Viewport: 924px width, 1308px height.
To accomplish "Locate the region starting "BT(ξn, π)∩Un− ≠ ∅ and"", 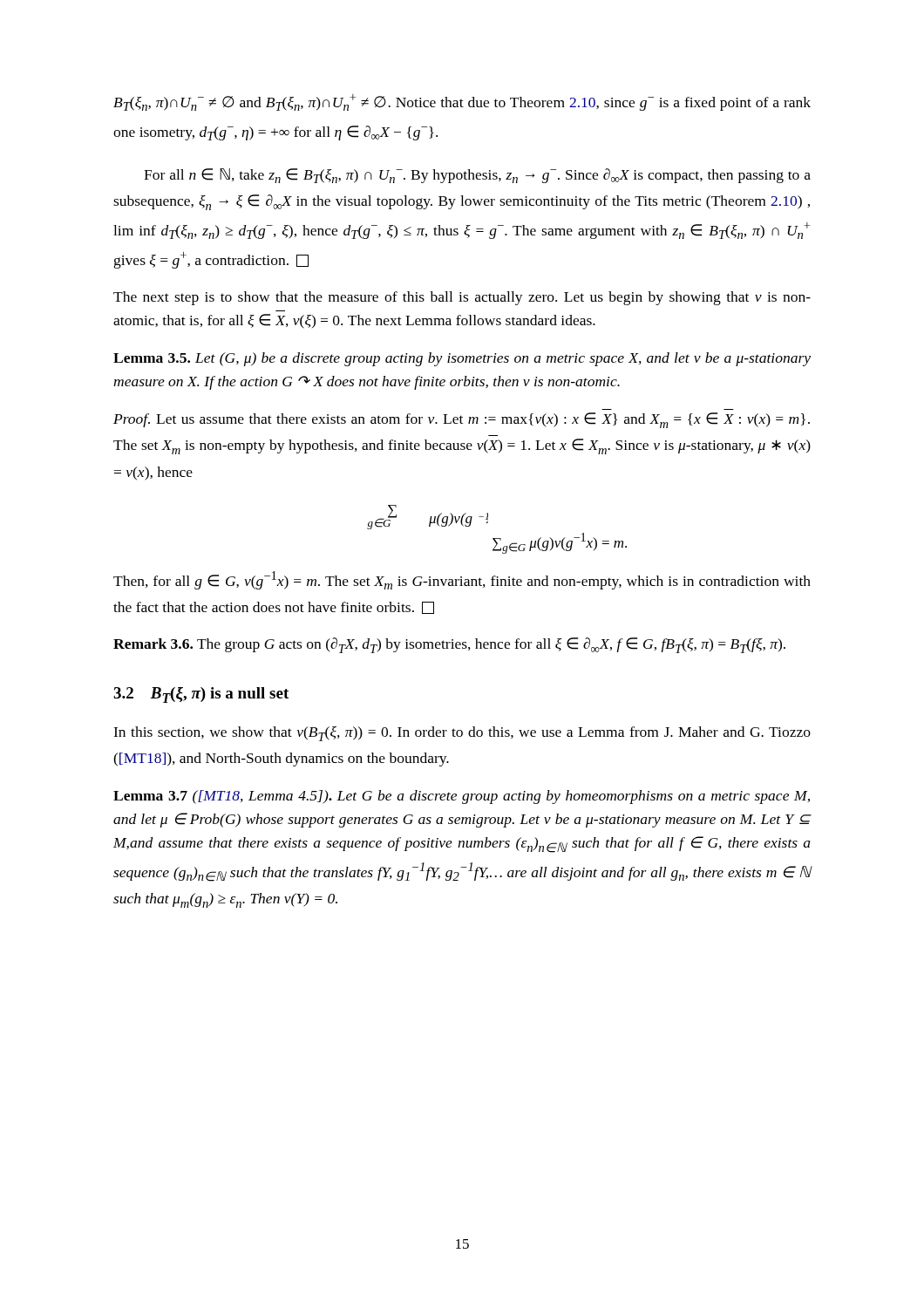I will 462,117.
